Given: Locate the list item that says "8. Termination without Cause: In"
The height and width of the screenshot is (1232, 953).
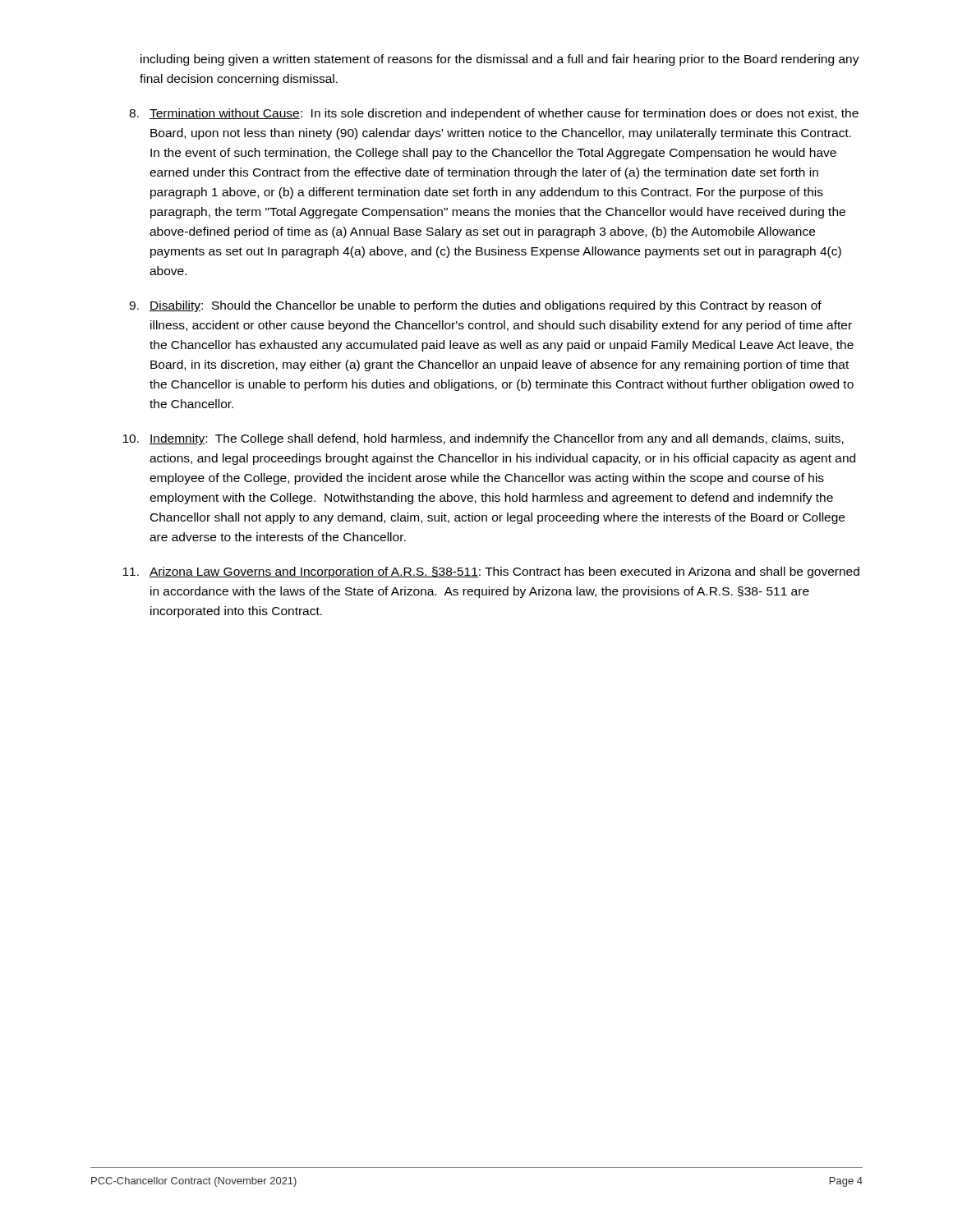Looking at the screenshot, I should click(476, 192).
